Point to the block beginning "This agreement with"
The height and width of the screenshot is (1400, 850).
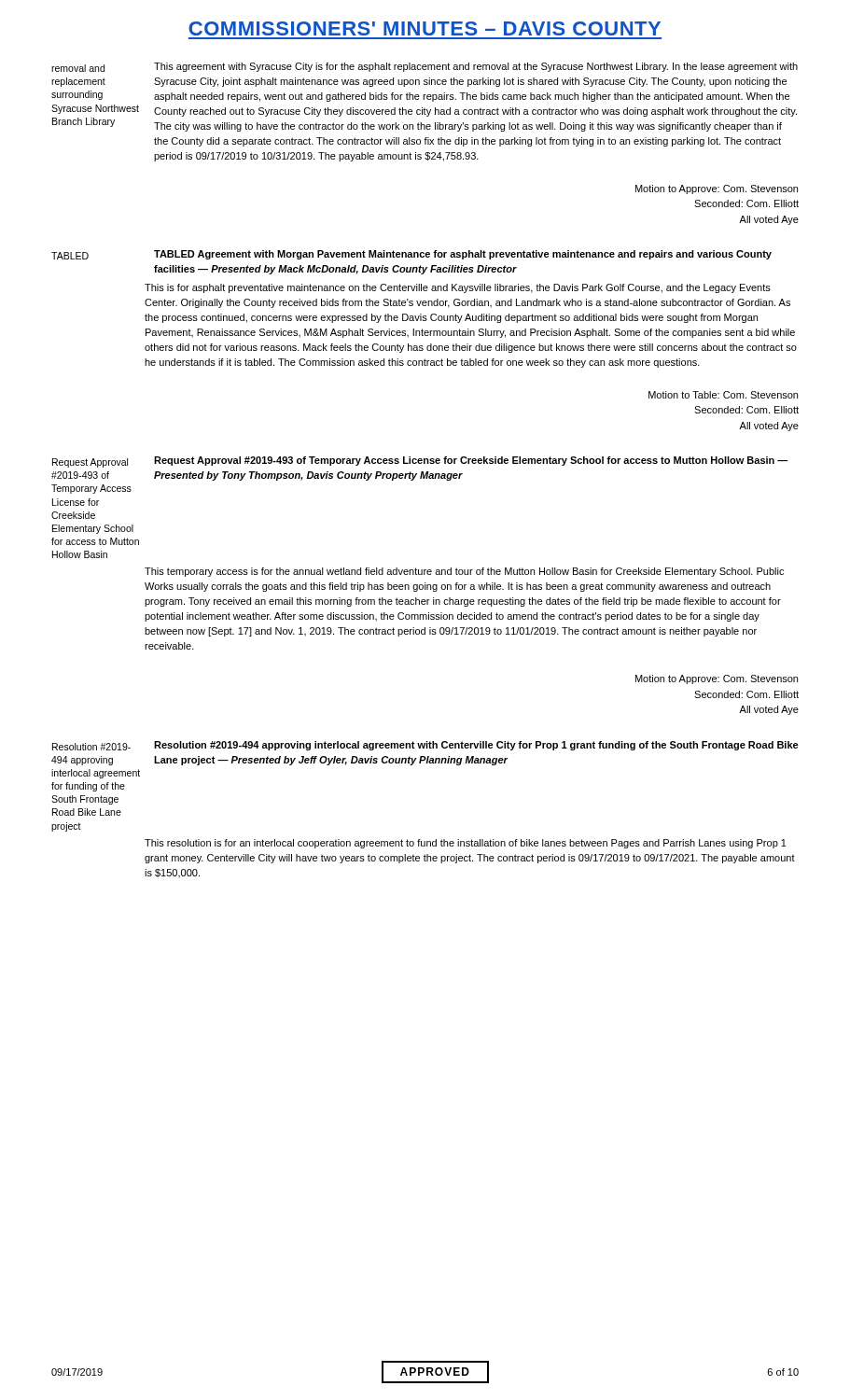(x=476, y=111)
